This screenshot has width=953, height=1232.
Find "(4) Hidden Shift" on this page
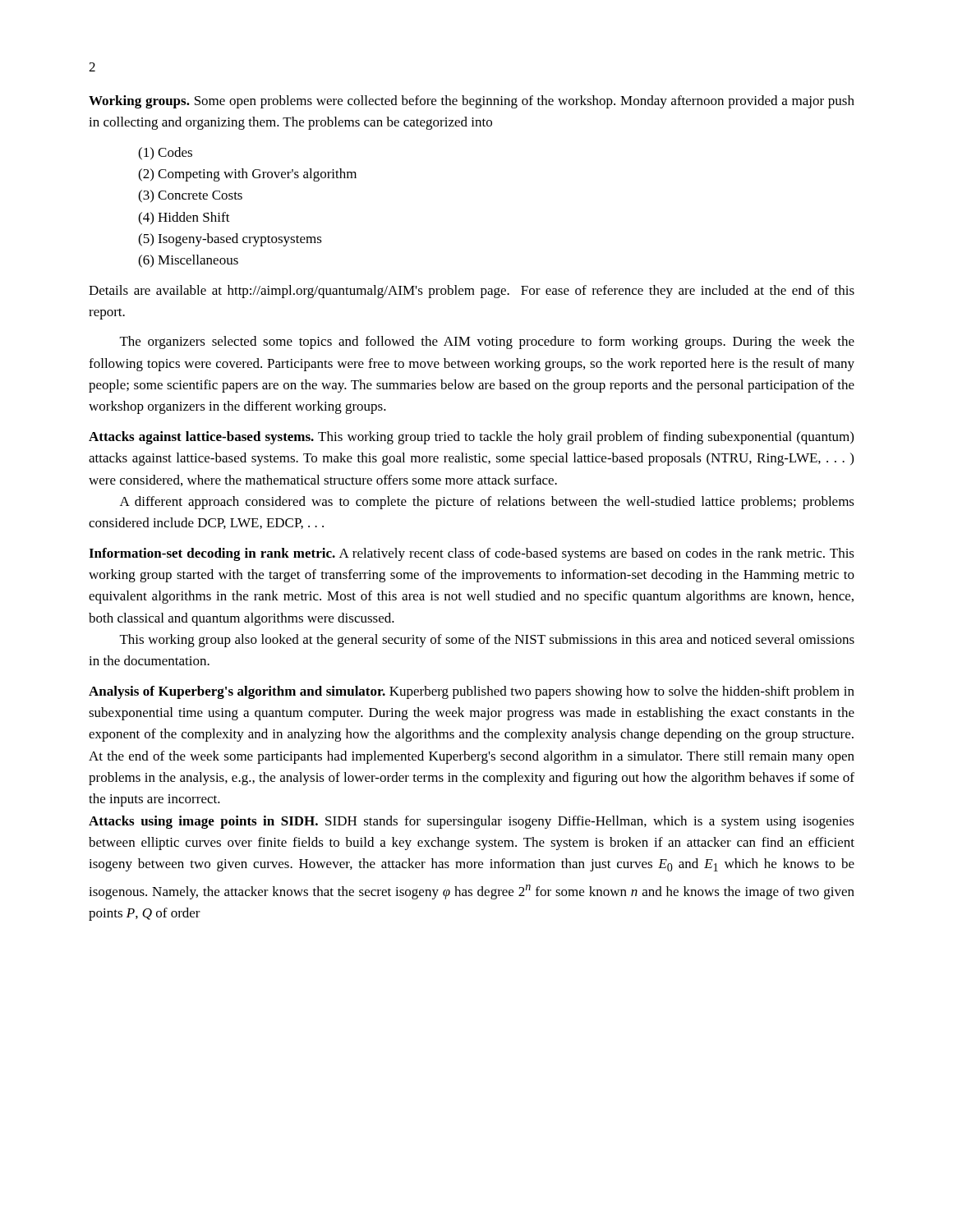pyautogui.click(x=184, y=218)
